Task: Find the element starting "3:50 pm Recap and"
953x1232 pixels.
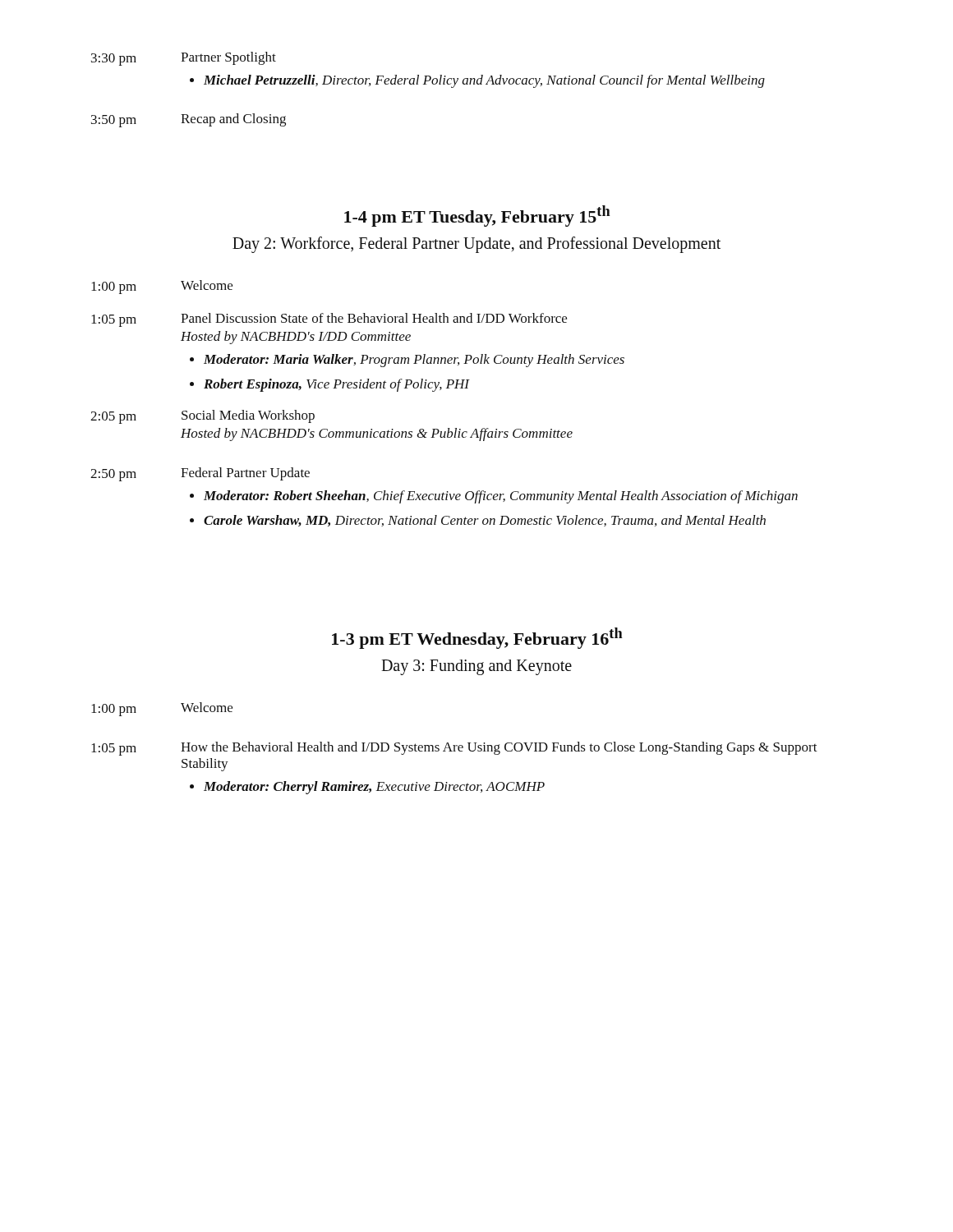Action: click(189, 120)
